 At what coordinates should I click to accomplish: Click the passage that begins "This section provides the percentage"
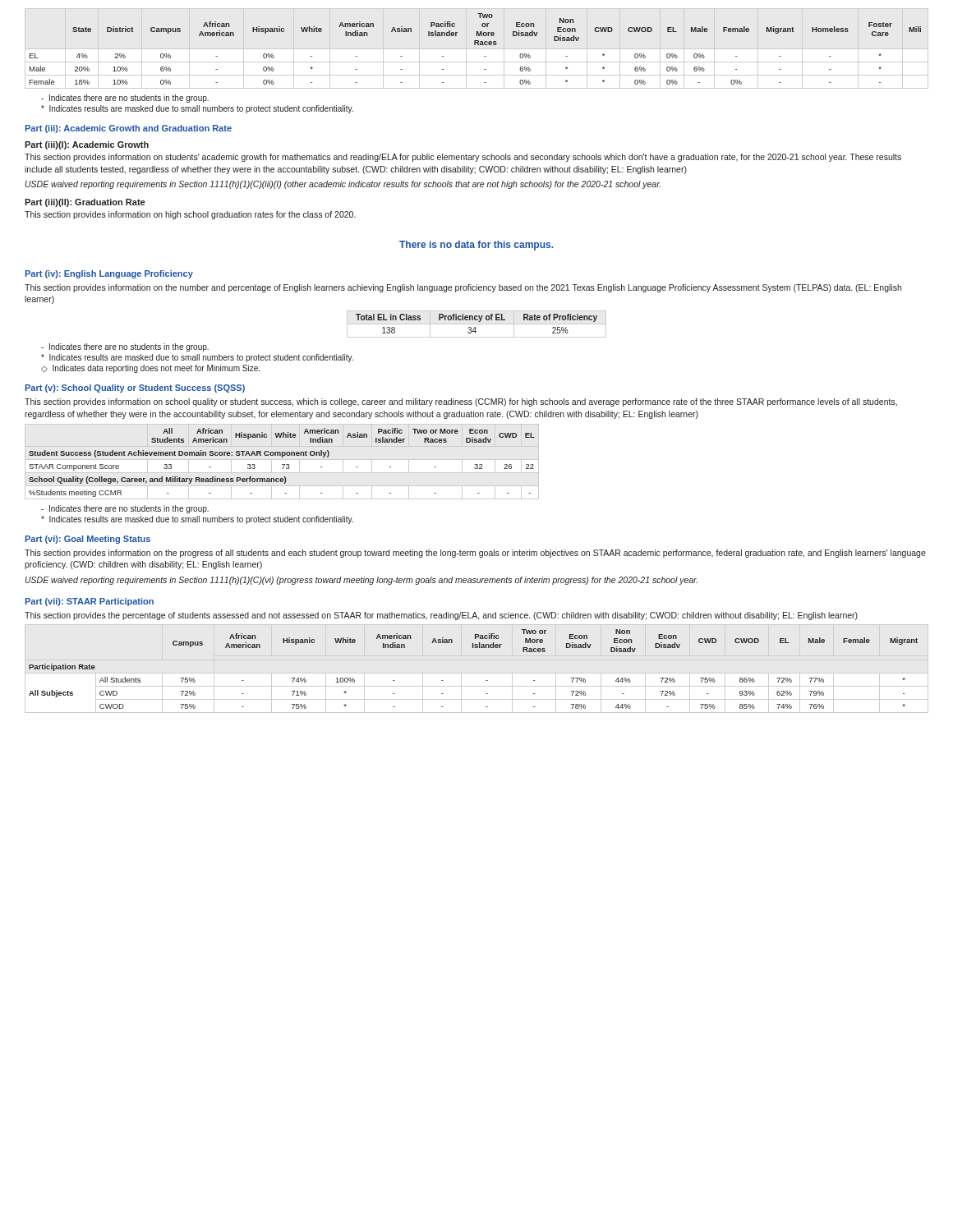point(441,615)
